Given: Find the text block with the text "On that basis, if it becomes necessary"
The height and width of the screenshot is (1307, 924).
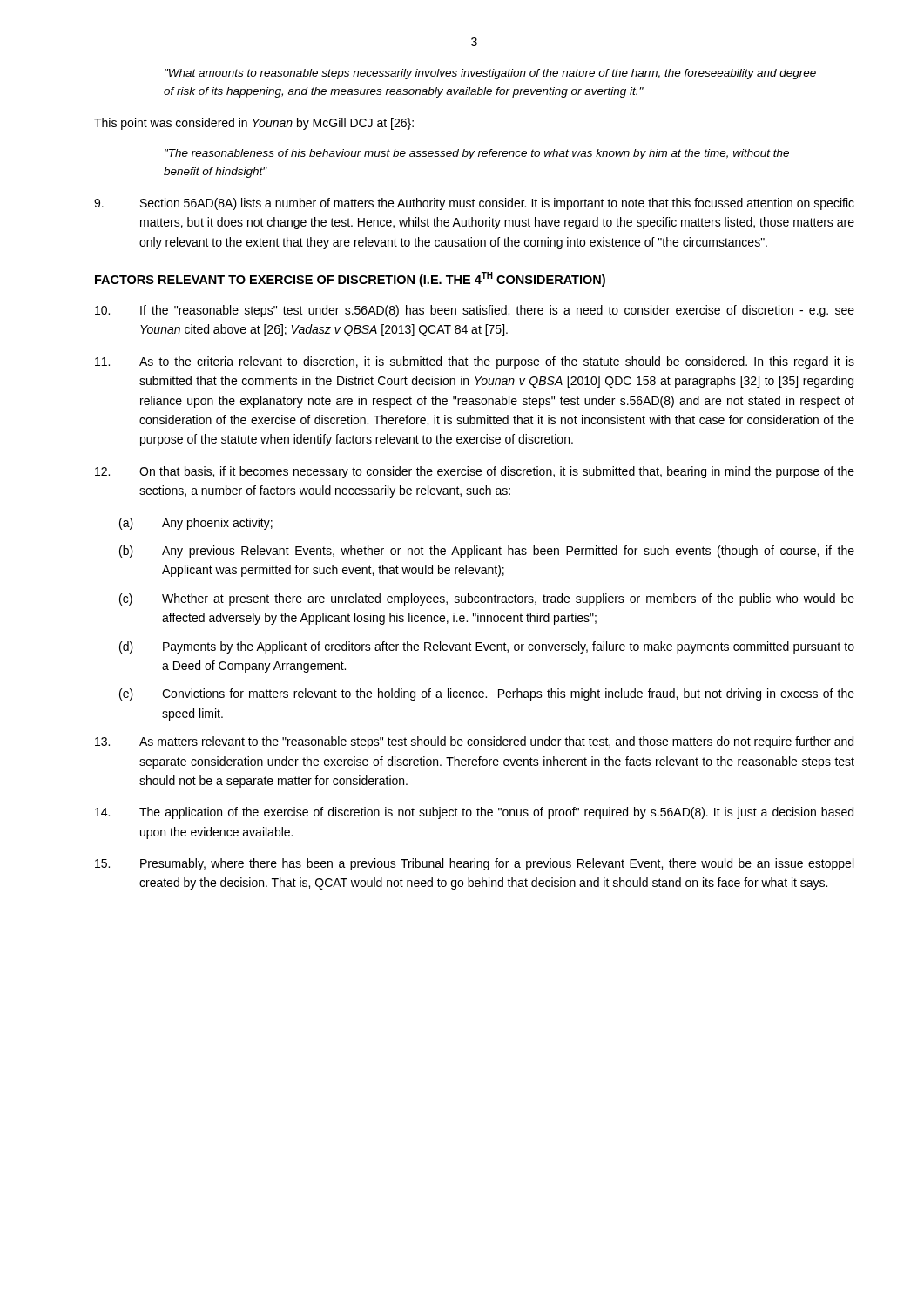Looking at the screenshot, I should click(x=474, y=481).
